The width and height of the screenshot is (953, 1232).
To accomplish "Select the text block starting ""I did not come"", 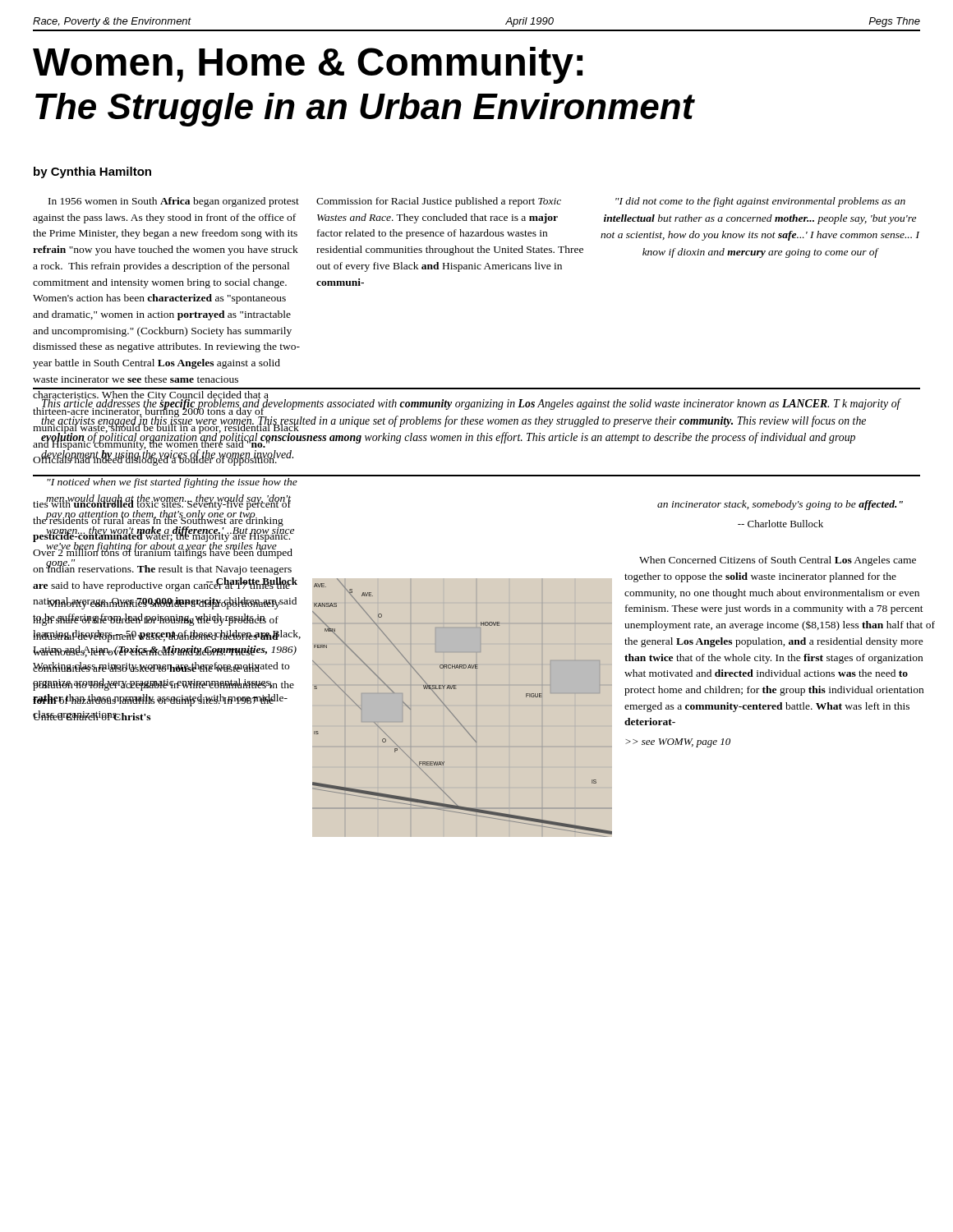I will click(x=760, y=227).
